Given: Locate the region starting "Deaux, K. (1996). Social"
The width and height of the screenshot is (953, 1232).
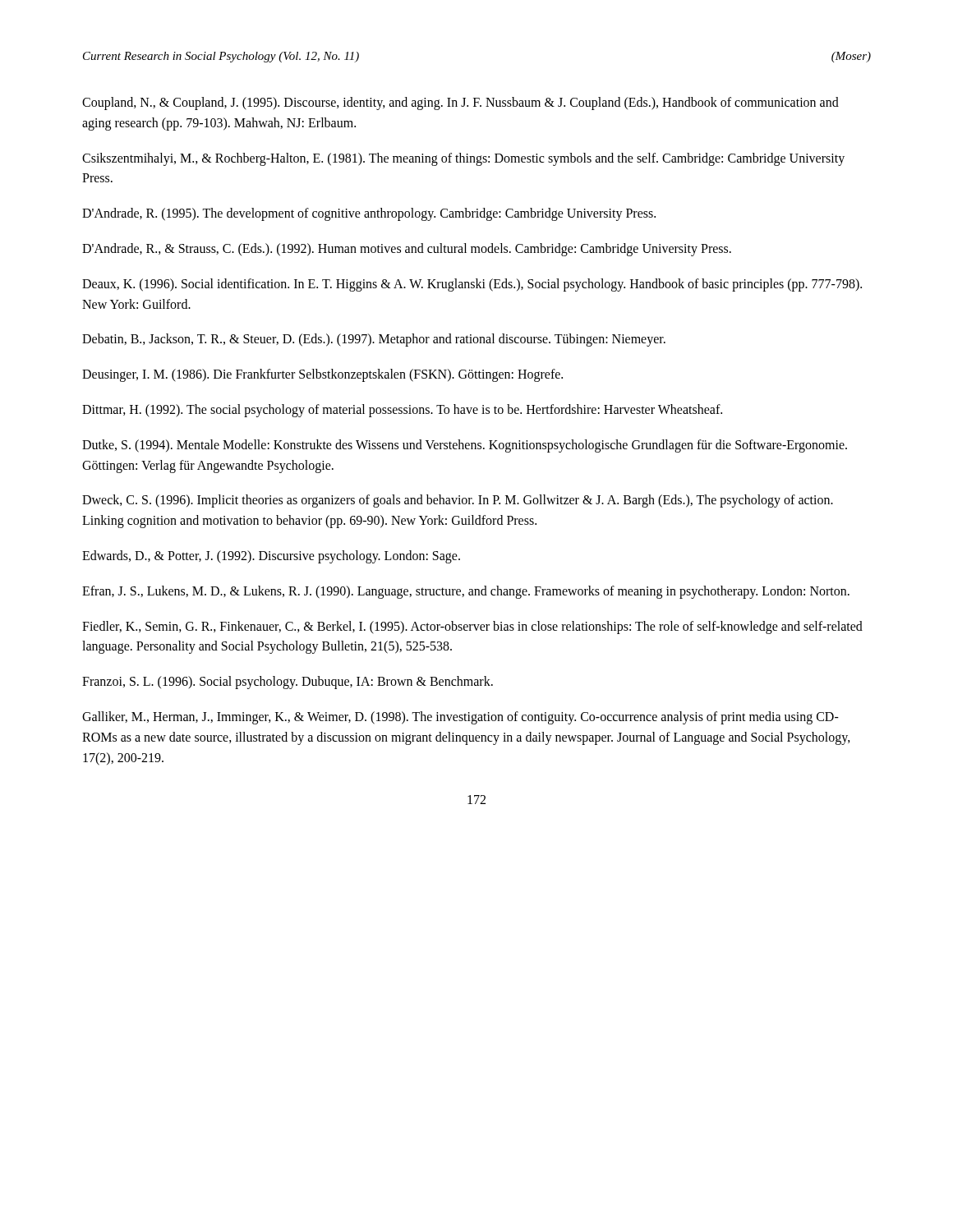Looking at the screenshot, I should coord(472,294).
